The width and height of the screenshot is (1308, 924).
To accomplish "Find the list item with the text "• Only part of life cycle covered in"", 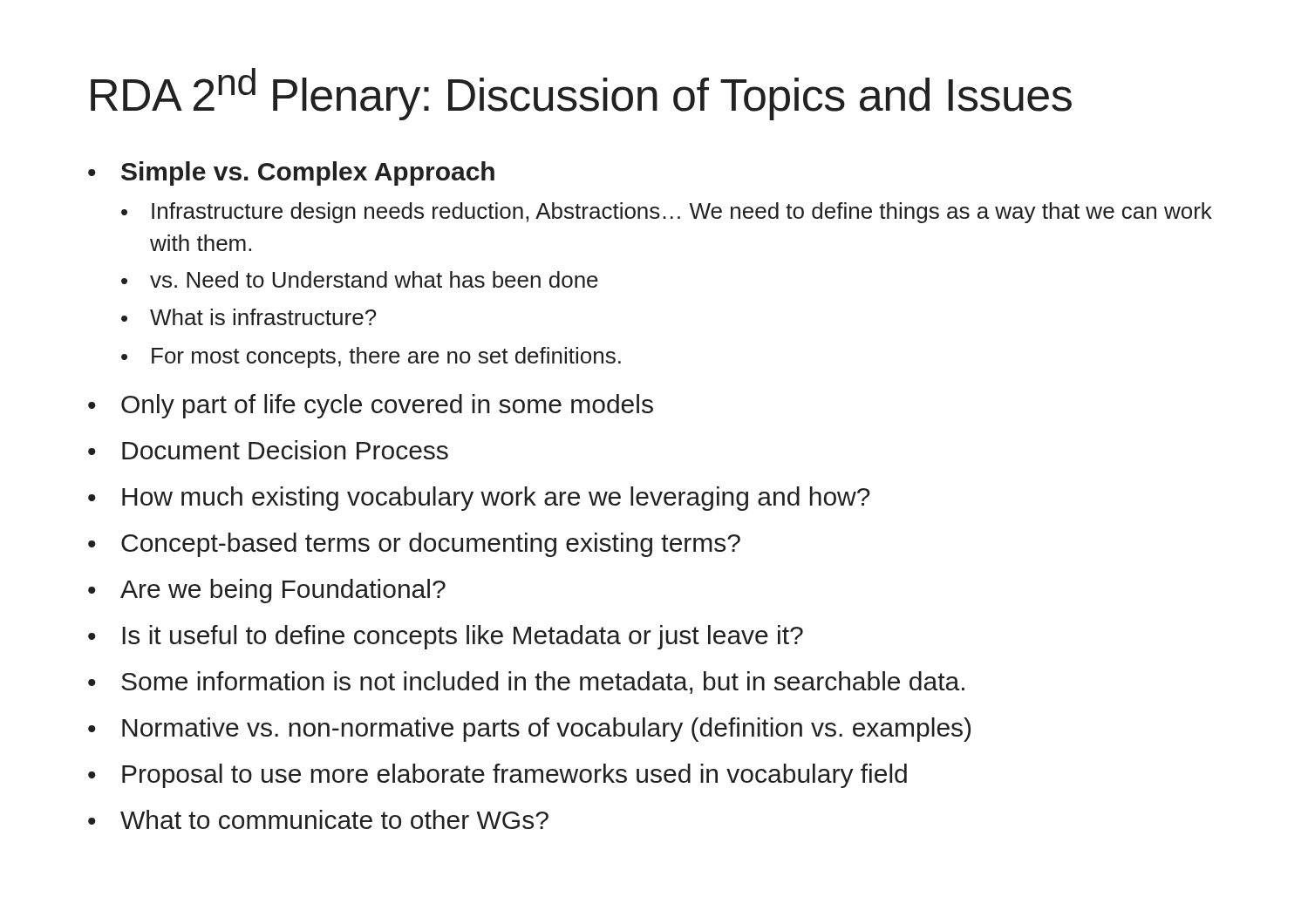I will [x=654, y=405].
